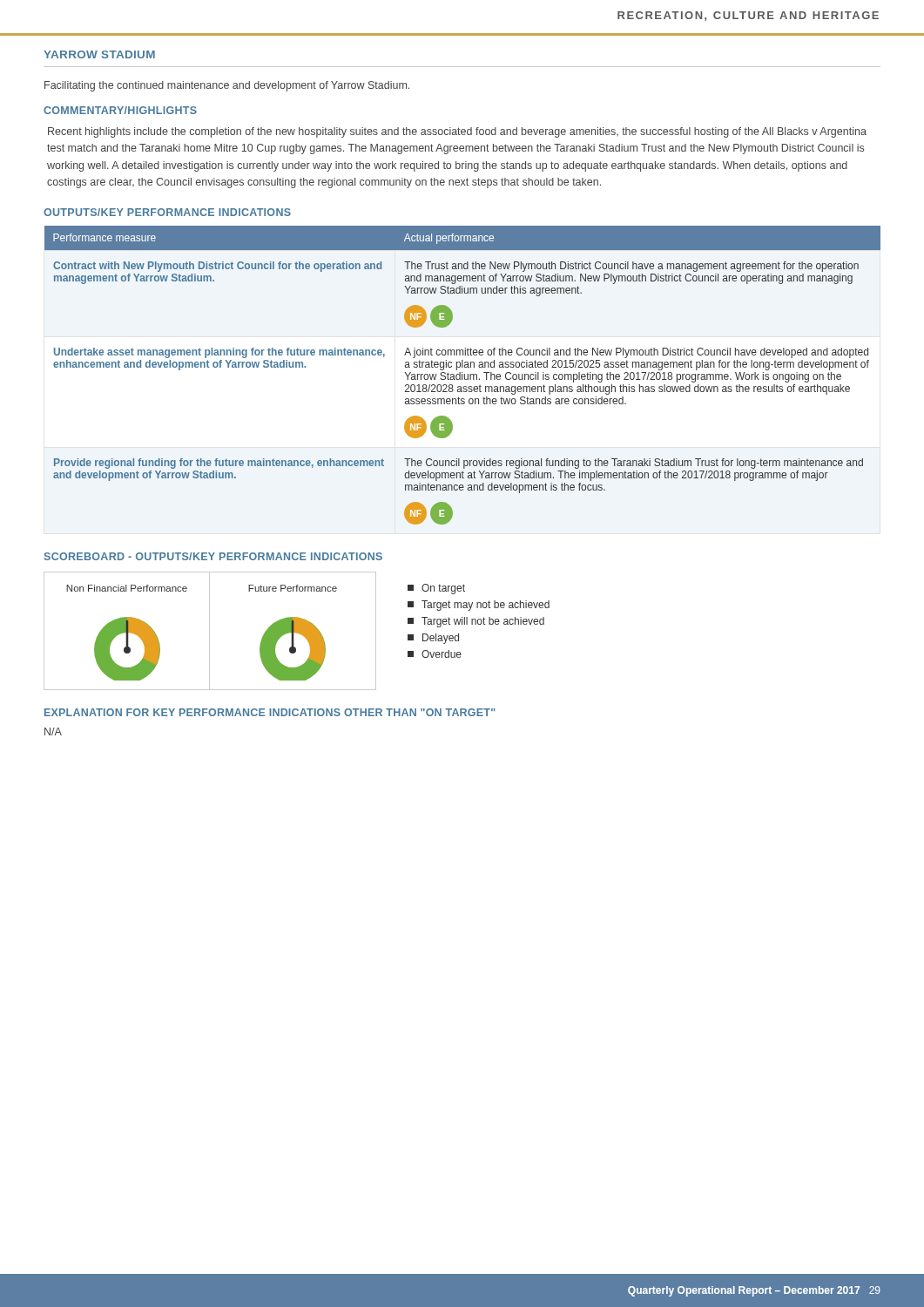The image size is (924, 1307).
Task: Locate the text "SCOREBOARD - OUTPUTS/KEY PERFORMANCE INDICATIONS"
Action: (213, 556)
